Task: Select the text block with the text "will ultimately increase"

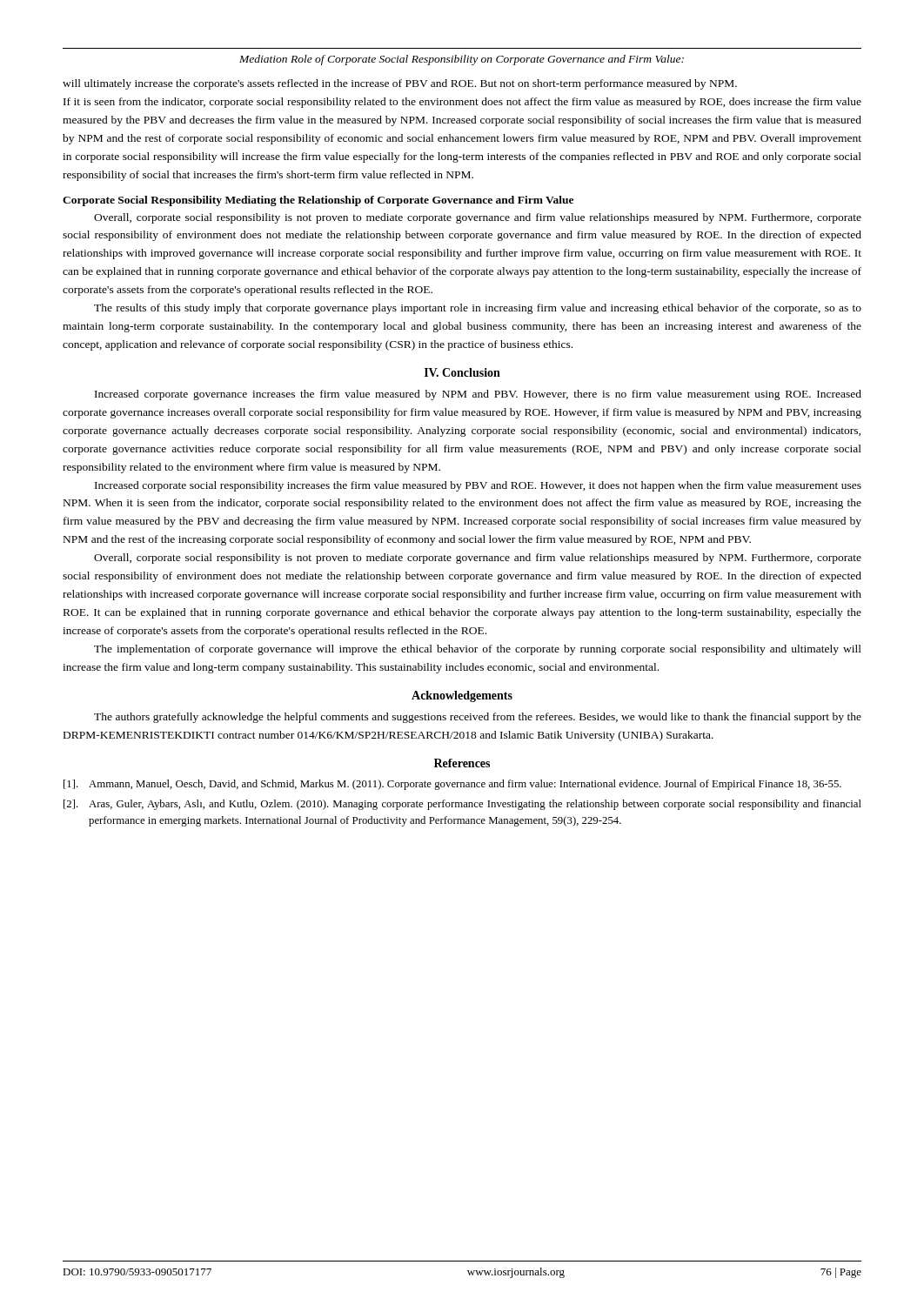Action: [x=462, y=129]
